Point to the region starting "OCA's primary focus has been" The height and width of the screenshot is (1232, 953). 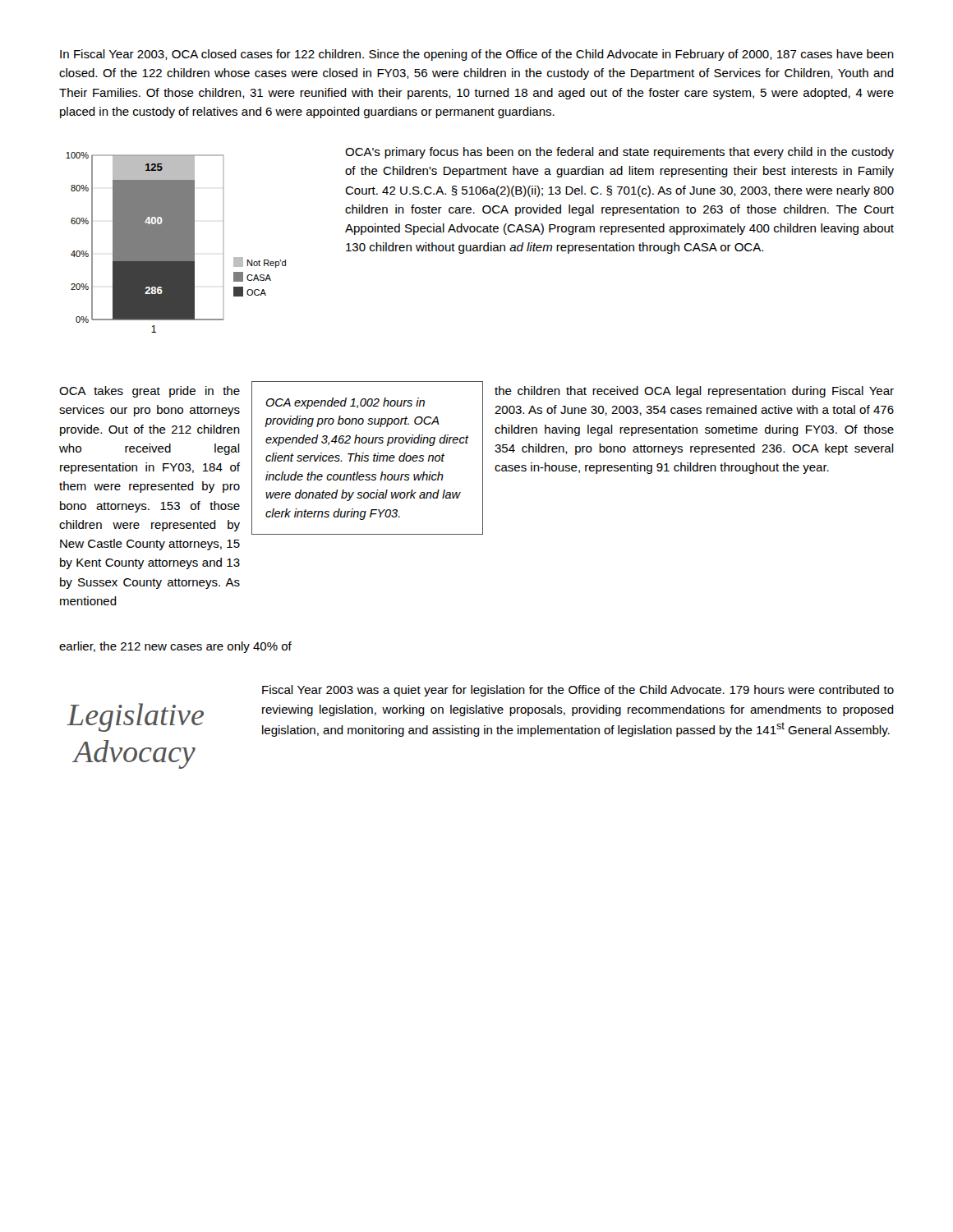coord(619,199)
